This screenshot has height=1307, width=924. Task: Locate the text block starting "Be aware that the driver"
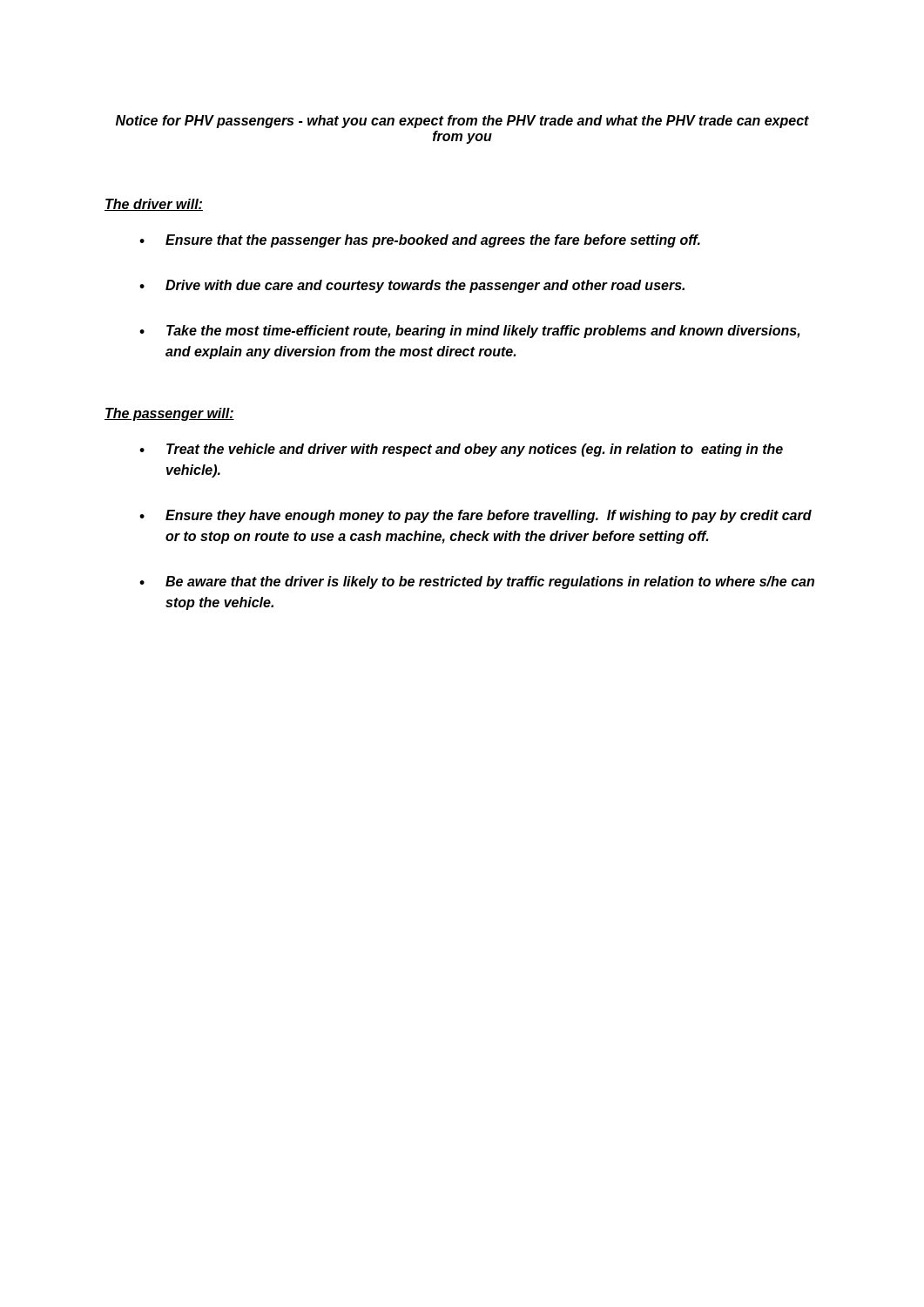tap(490, 592)
